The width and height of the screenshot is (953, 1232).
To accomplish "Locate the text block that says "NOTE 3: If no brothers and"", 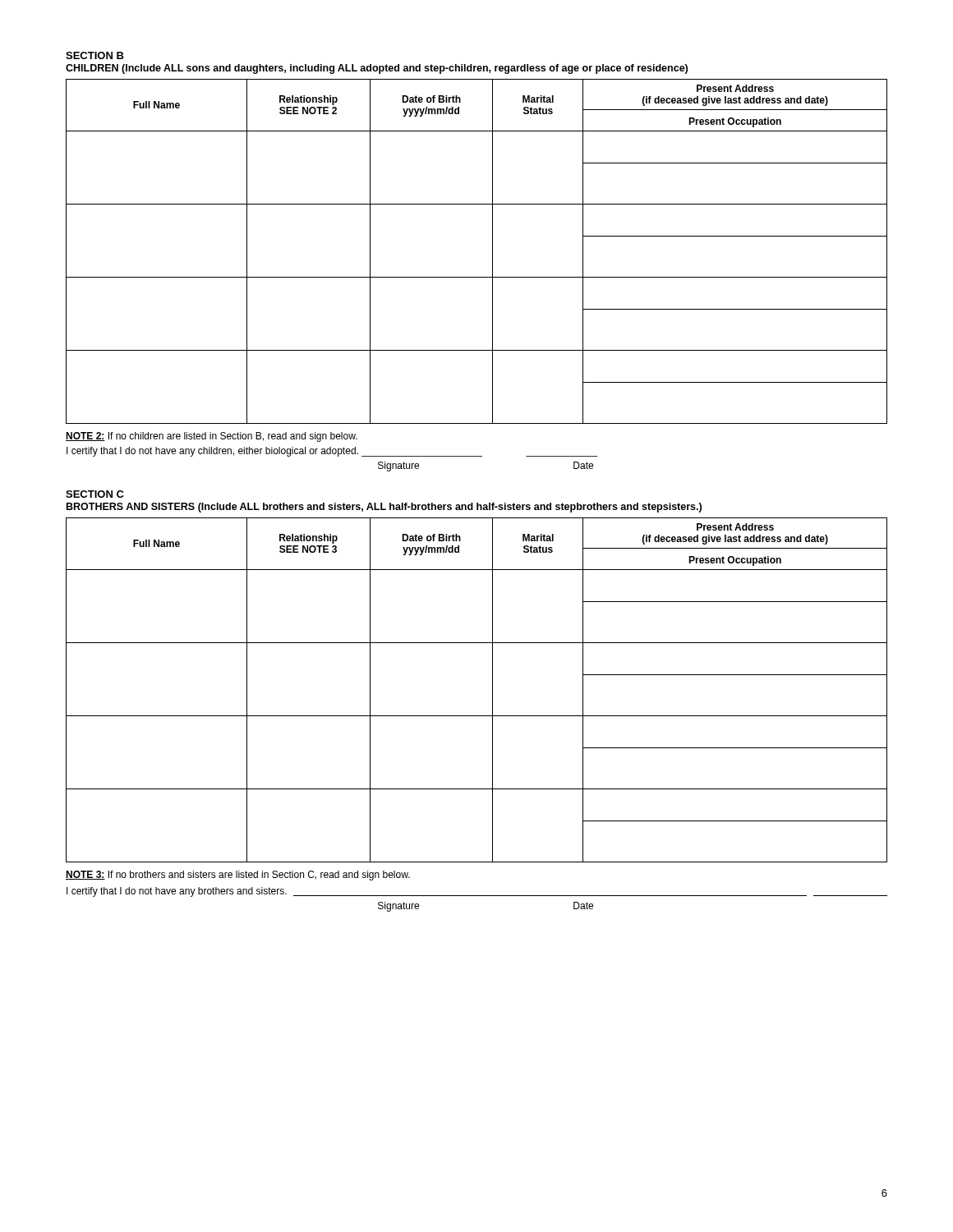I will pyautogui.click(x=238, y=875).
